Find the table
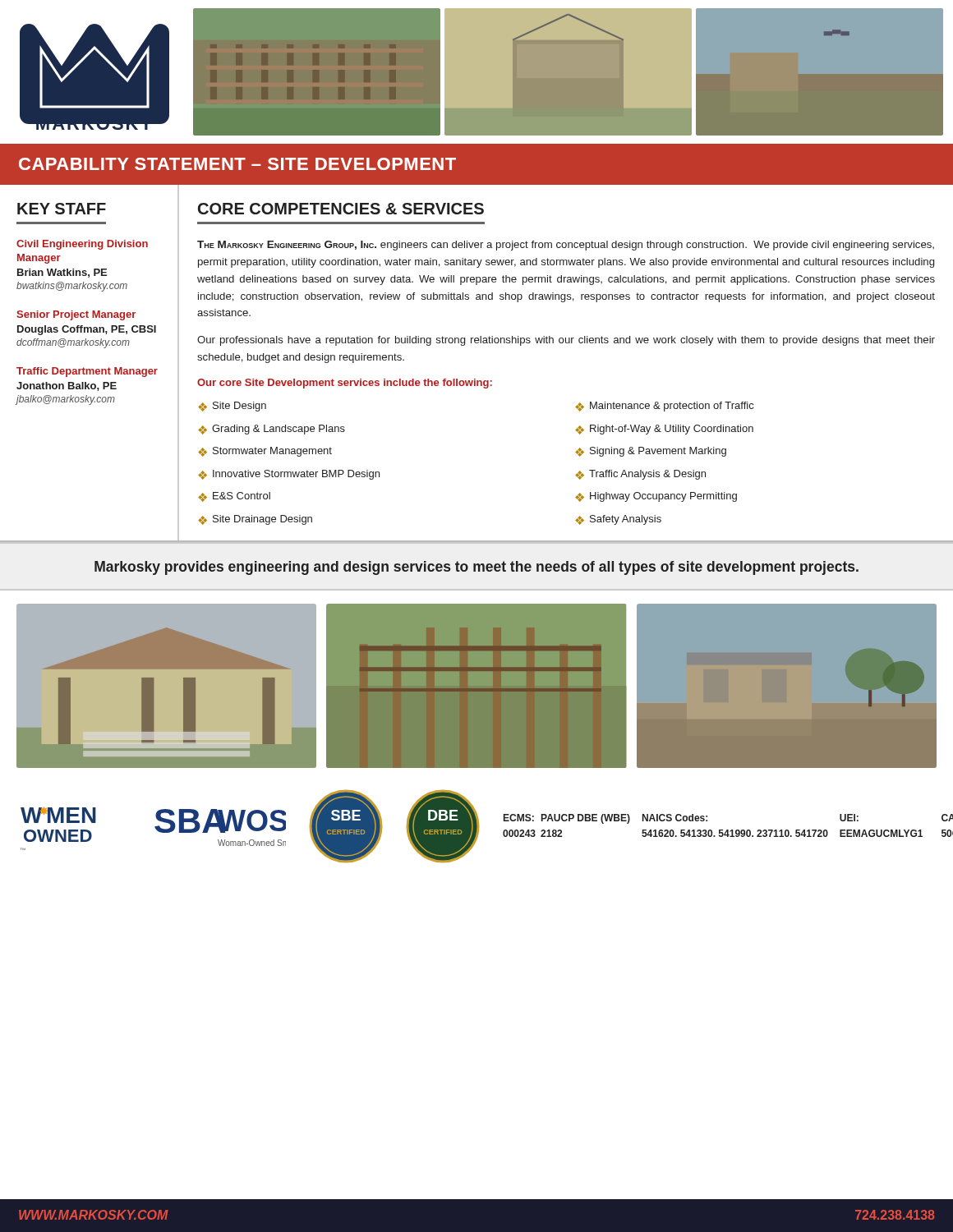The width and height of the screenshot is (953, 1232). (728, 826)
